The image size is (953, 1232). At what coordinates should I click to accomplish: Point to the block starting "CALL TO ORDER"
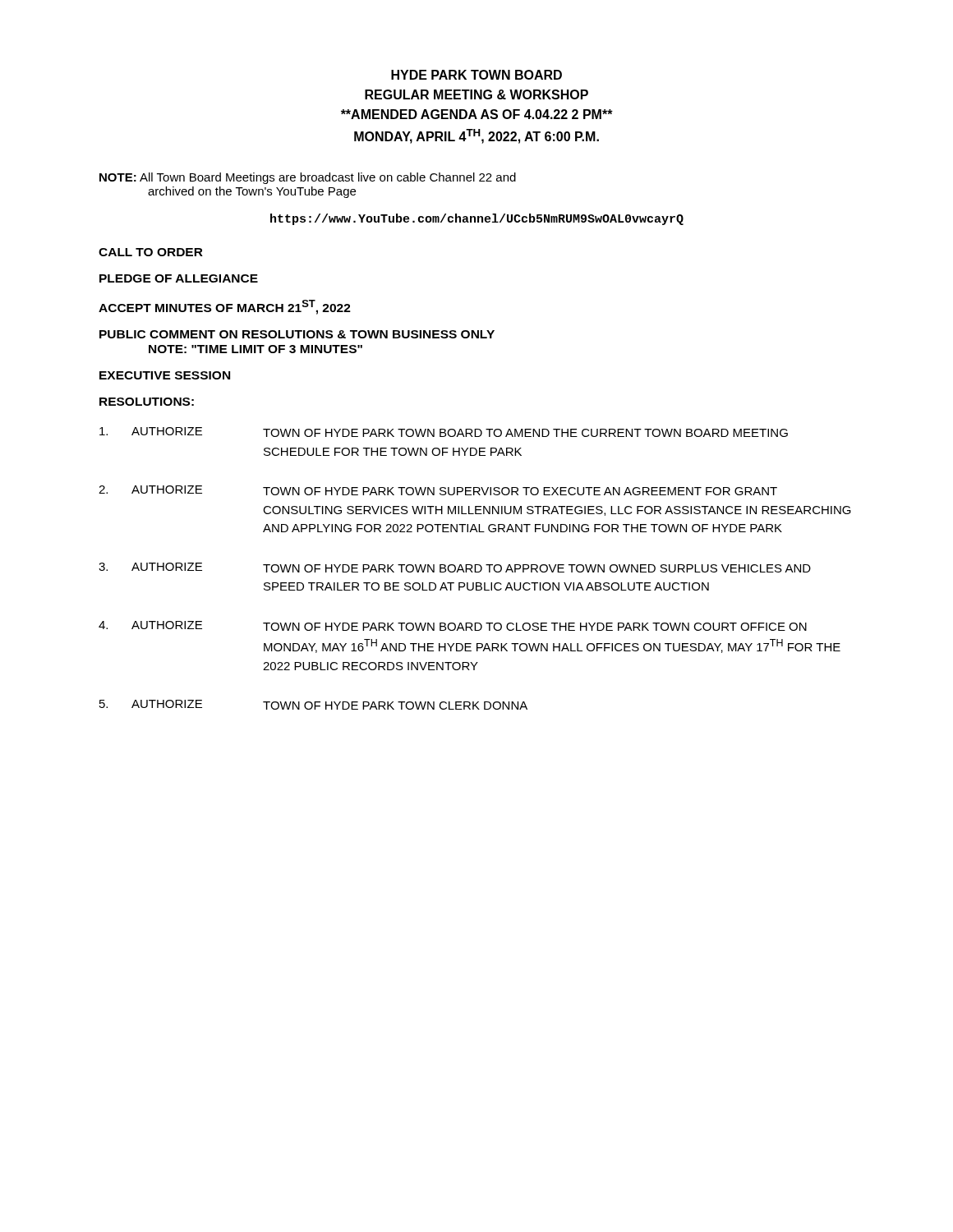(x=151, y=252)
